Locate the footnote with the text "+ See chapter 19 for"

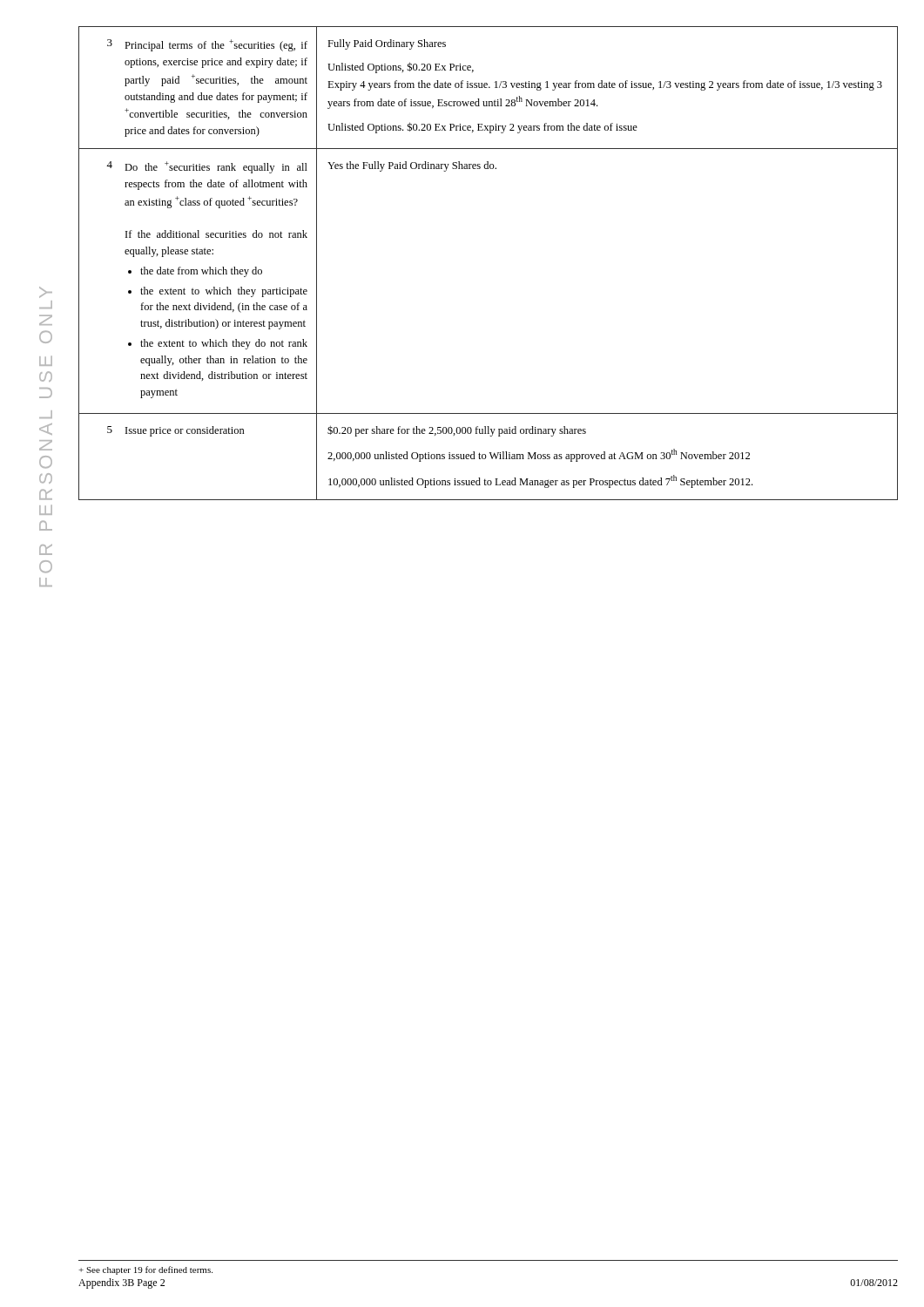146,1269
